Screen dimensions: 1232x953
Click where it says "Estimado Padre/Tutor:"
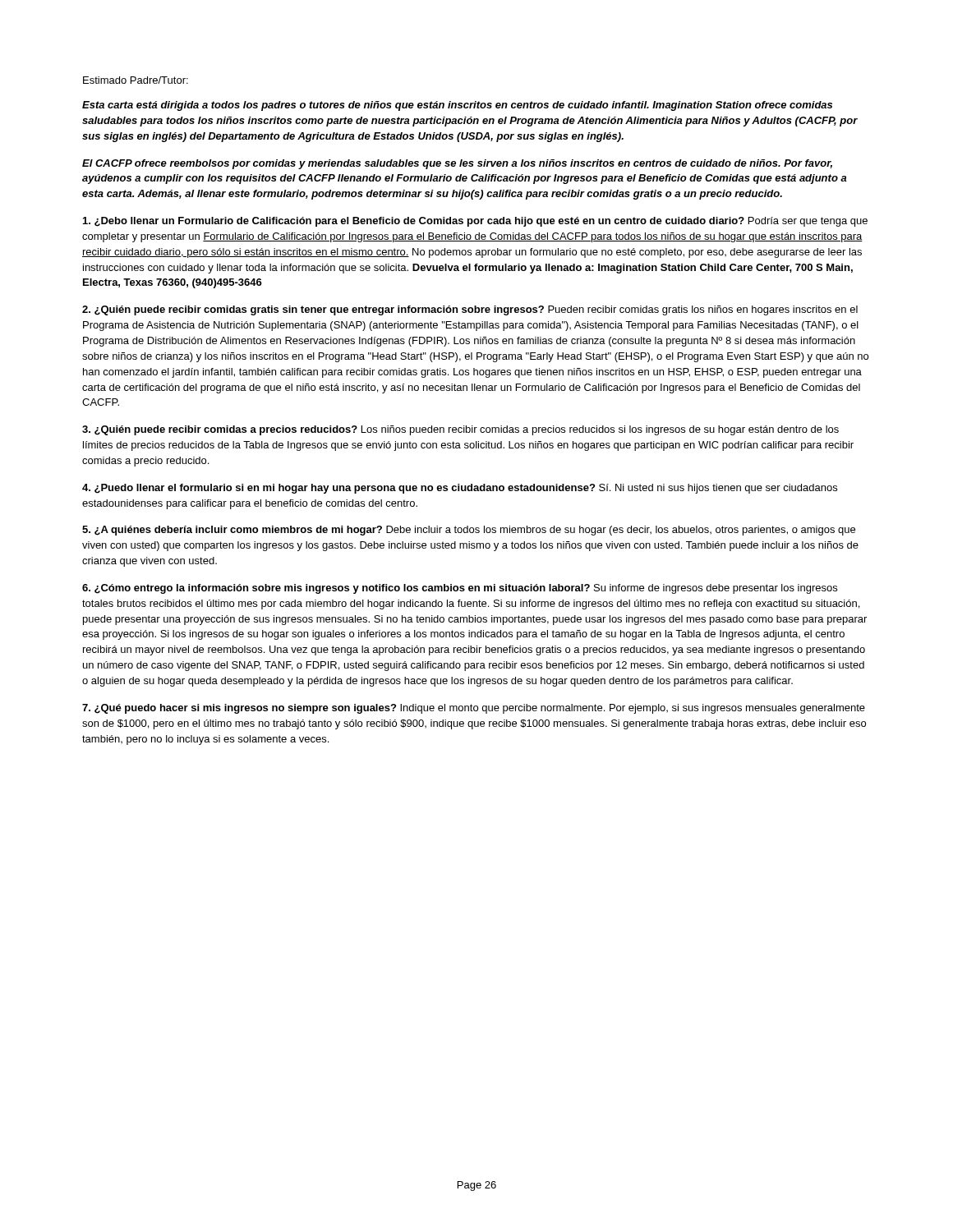[x=135, y=80]
